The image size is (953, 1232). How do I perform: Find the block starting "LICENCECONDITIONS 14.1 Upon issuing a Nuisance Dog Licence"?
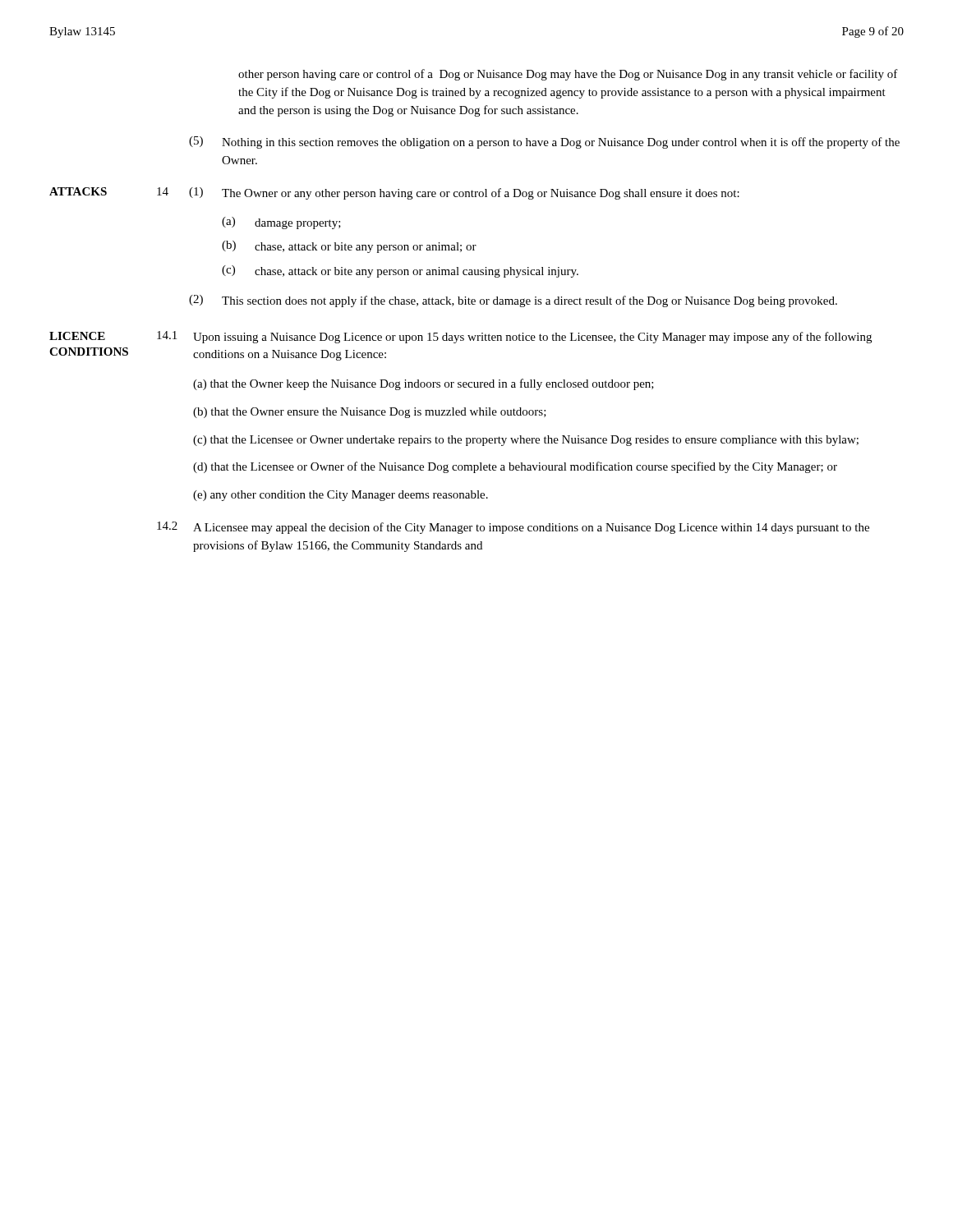[476, 346]
